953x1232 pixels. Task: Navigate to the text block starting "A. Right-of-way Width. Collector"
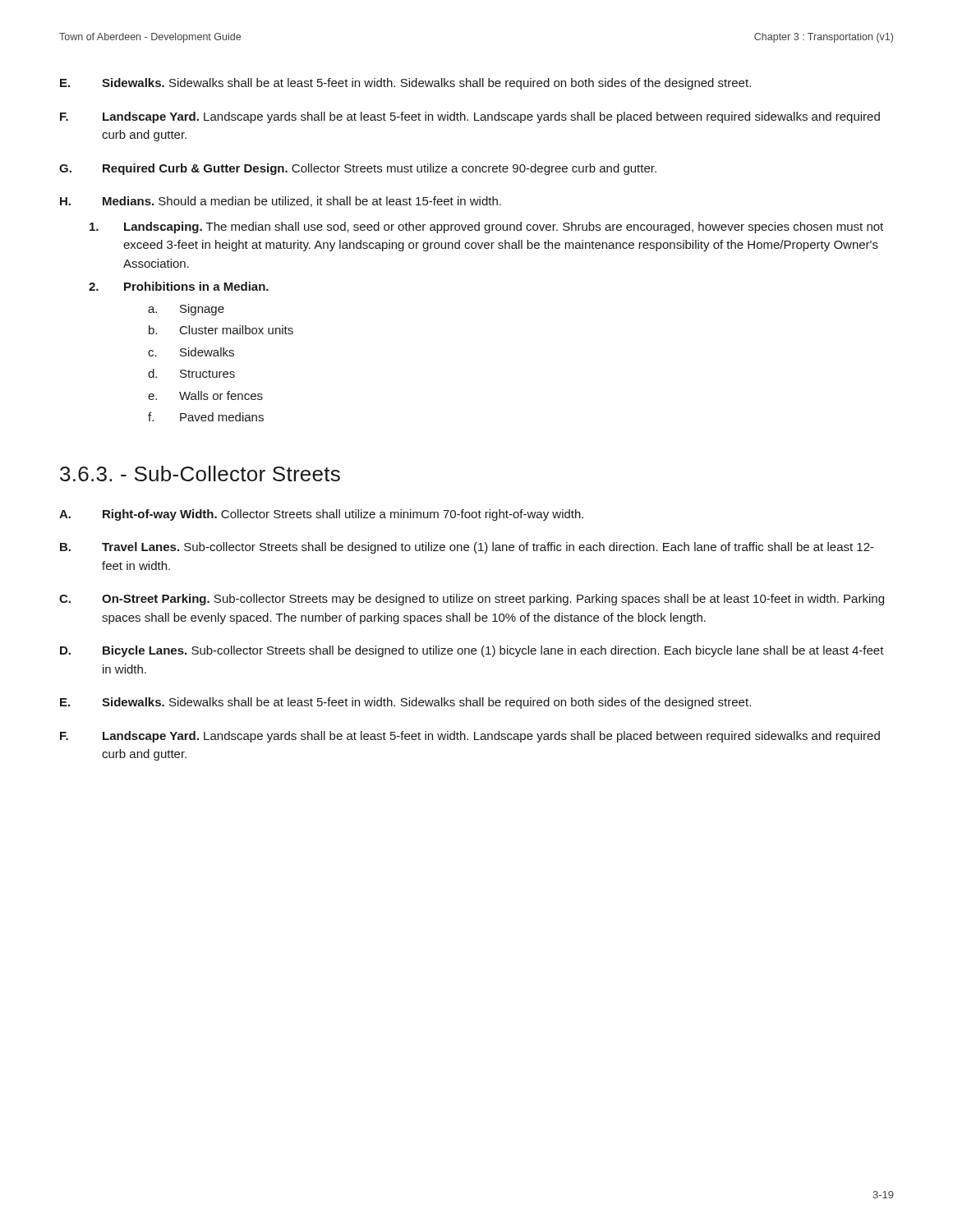[476, 514]
